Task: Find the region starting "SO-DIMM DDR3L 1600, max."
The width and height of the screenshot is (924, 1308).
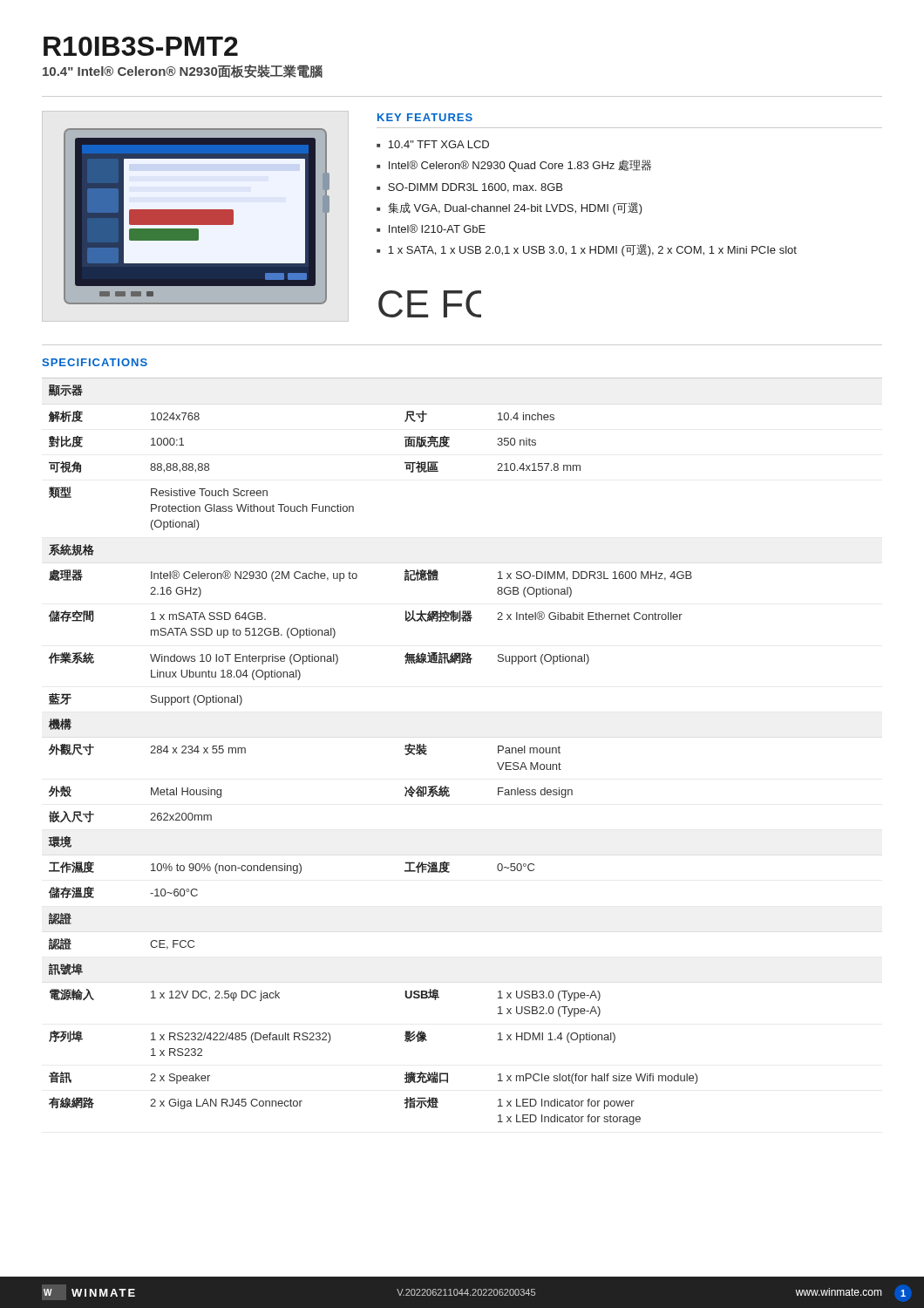Action: tap(475, 187)
